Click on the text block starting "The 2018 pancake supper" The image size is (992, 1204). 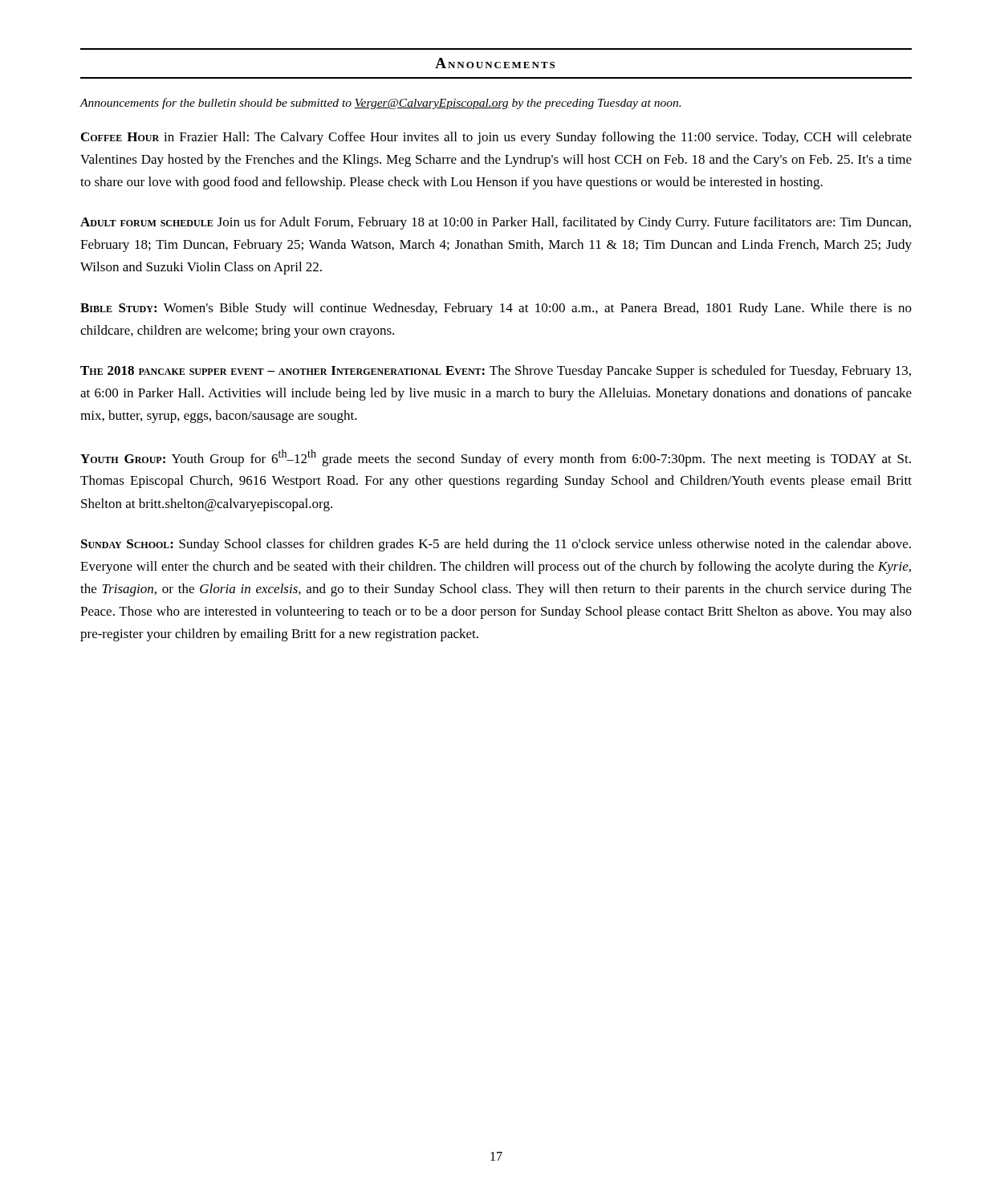(496, 393)
